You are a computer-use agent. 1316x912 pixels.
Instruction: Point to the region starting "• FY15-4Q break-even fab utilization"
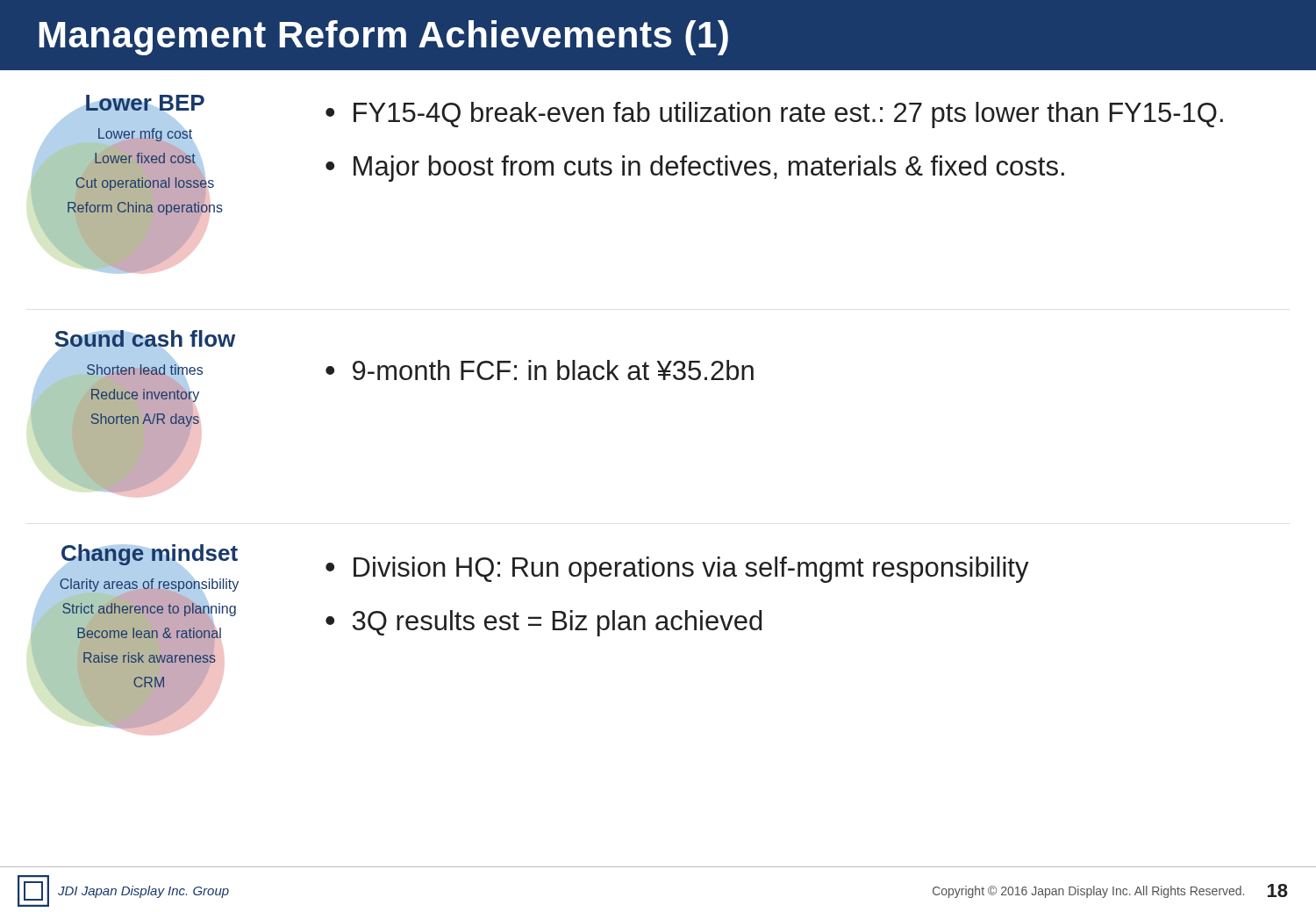coord(775,113)
